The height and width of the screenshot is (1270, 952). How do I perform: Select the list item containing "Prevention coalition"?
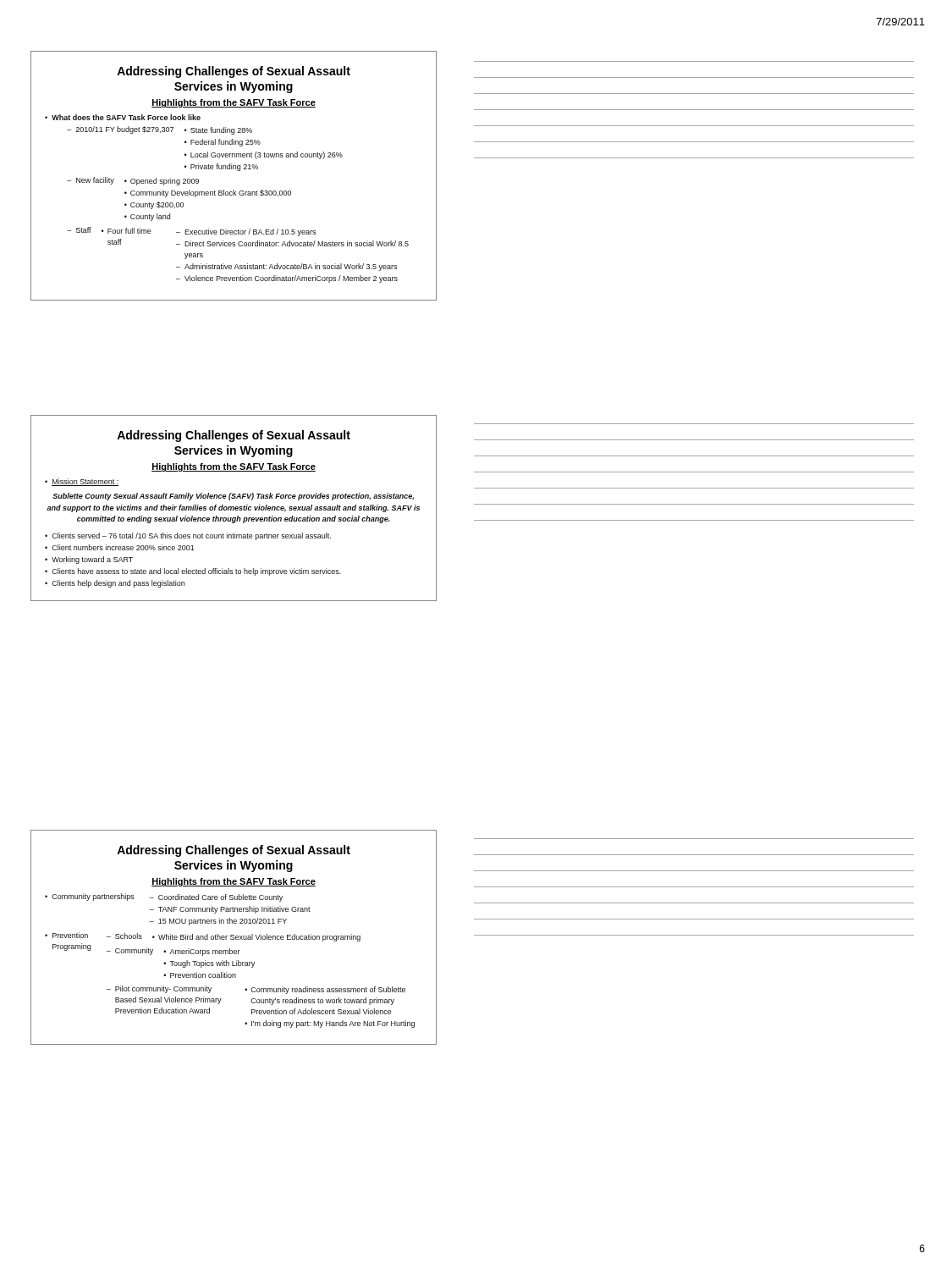pos(203,975)
